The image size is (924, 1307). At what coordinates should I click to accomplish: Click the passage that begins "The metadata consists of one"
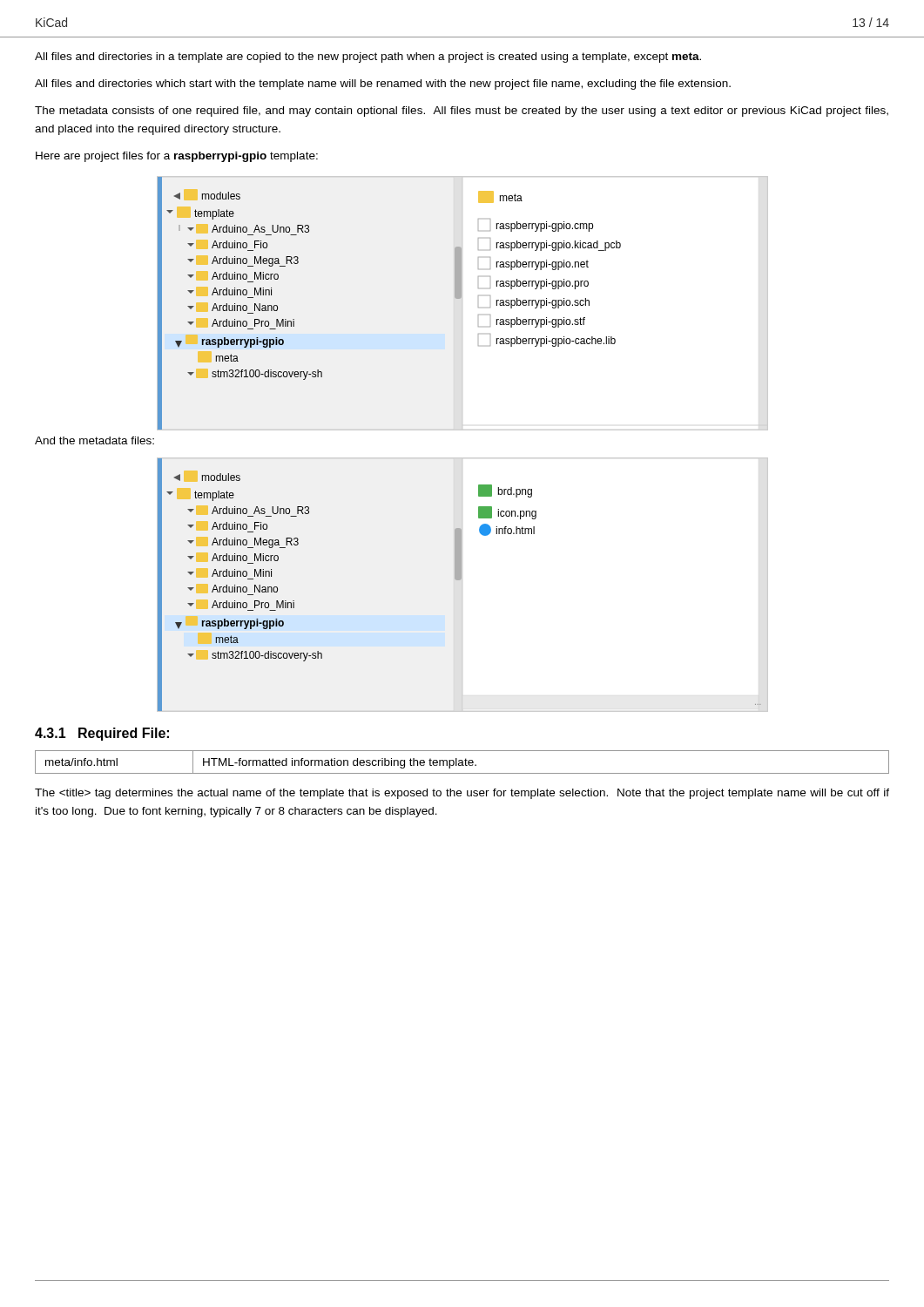point(462,119)
